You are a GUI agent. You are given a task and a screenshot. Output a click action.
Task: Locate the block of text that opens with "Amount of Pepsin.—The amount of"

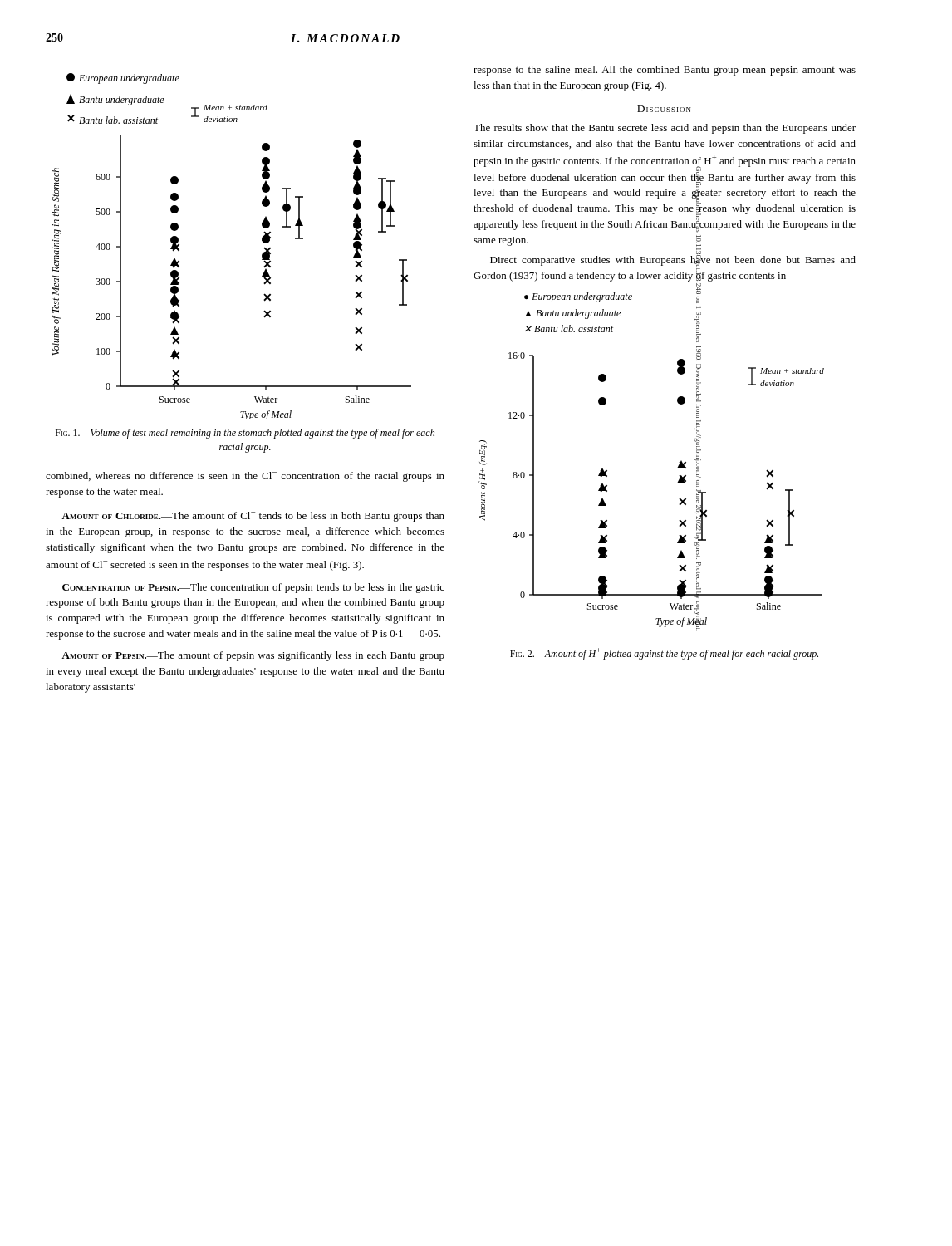[245, 671]
